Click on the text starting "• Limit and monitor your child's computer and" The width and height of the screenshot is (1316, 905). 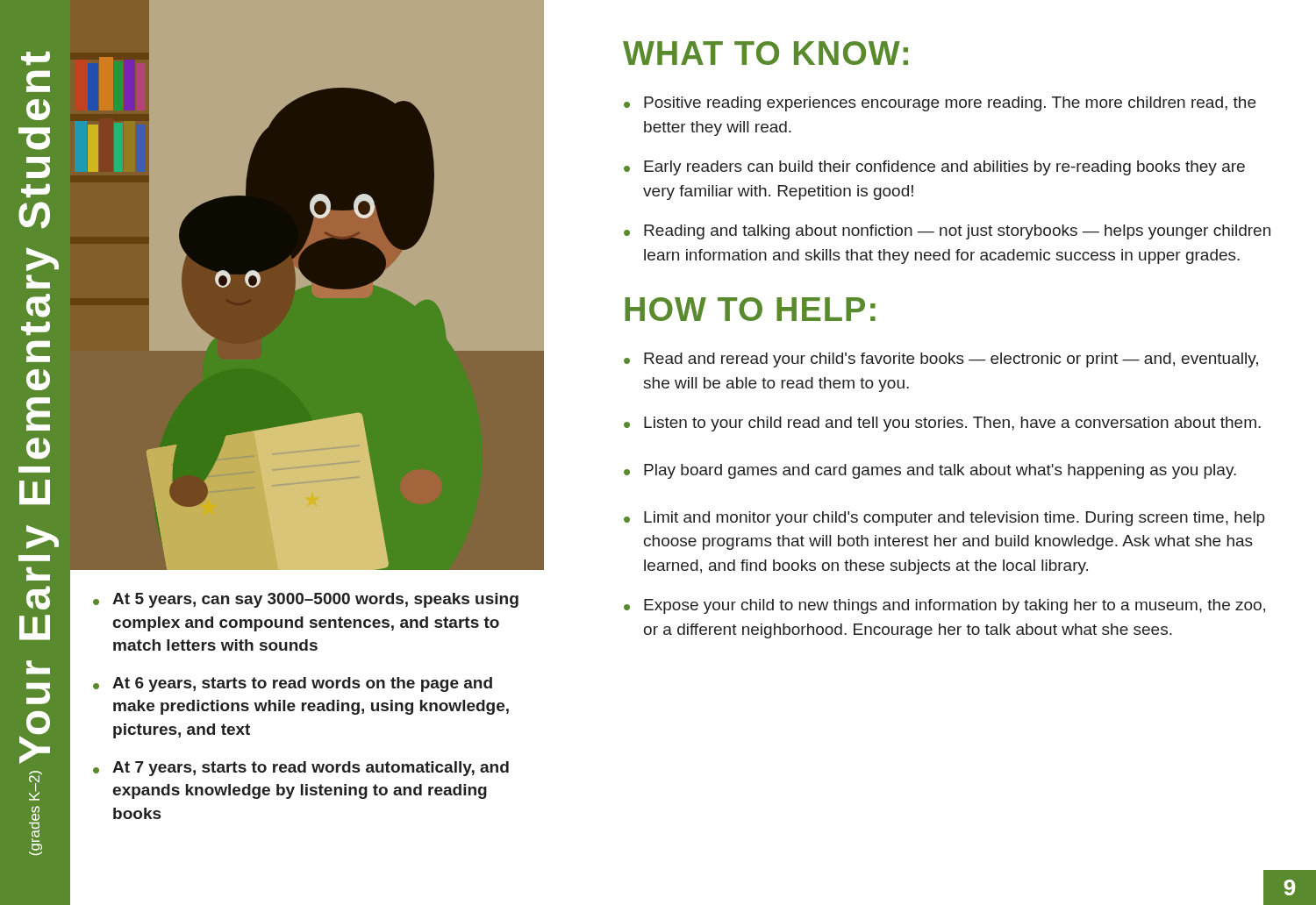948,541
